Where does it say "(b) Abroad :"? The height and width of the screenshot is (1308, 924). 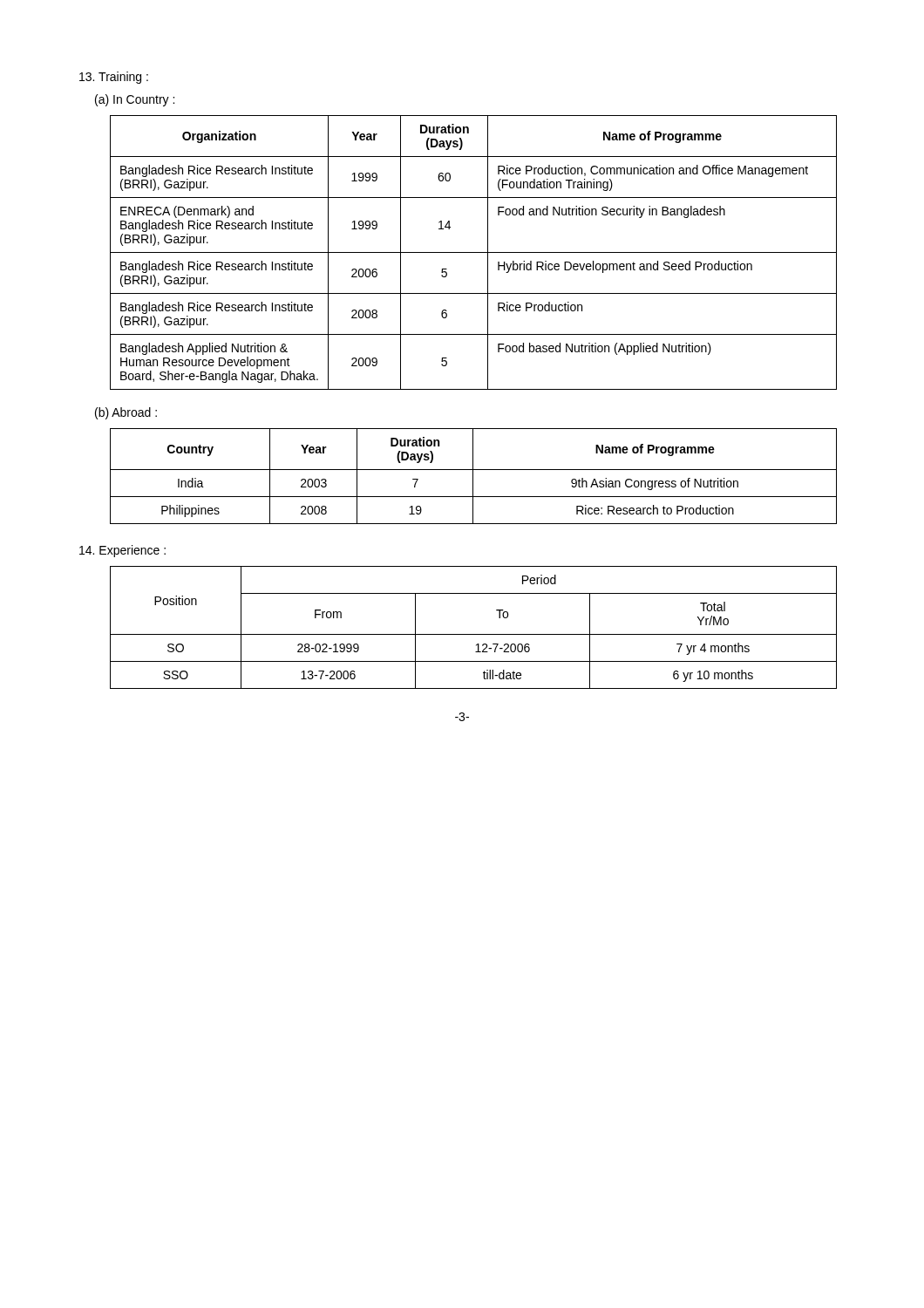126,412
